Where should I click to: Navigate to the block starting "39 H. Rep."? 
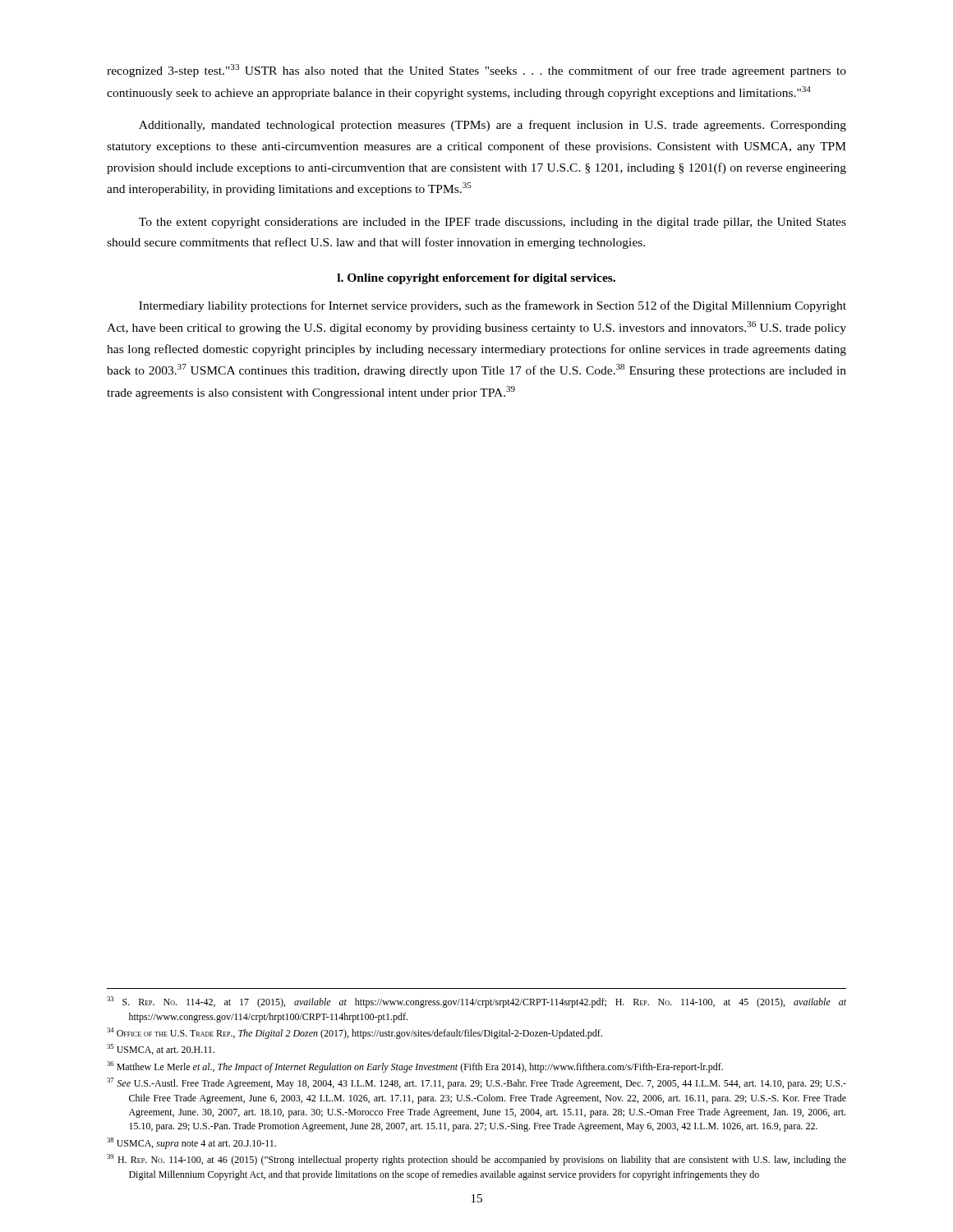(x=476, y=1167)
